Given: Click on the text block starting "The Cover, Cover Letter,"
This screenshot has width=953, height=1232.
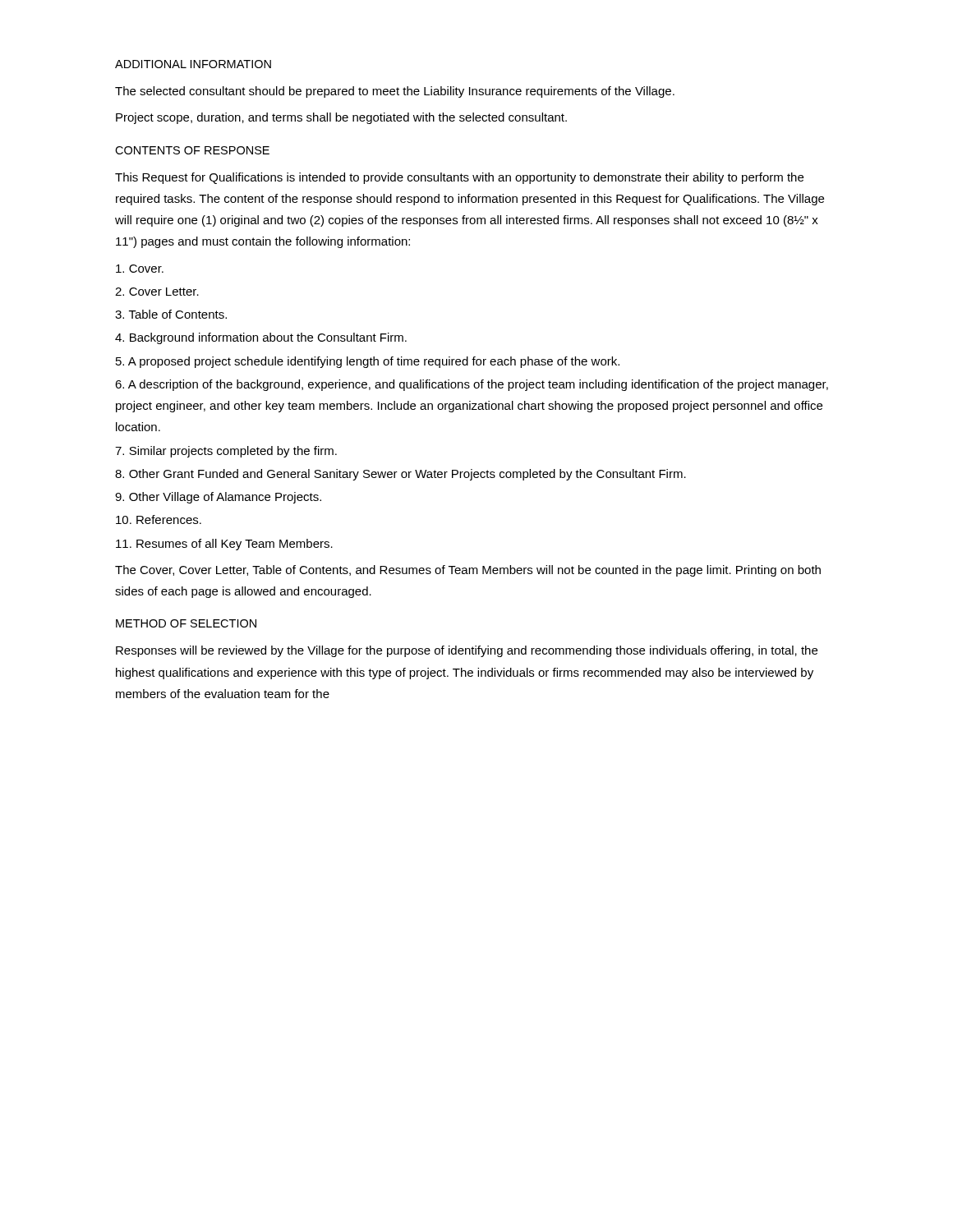Looking at the screenshot, I should point(468,580).
